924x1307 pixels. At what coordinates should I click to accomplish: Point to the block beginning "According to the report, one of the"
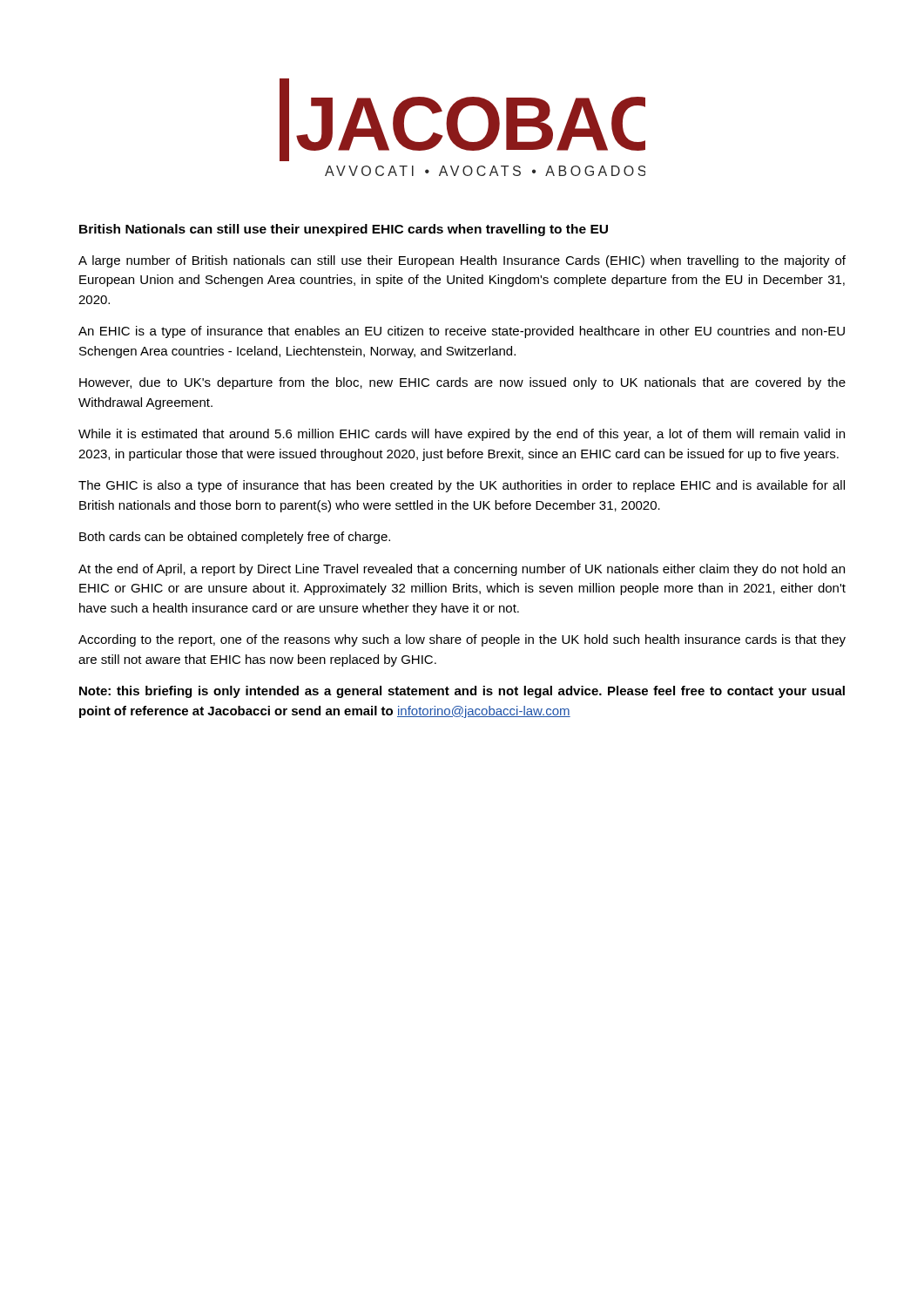(462, 649)
